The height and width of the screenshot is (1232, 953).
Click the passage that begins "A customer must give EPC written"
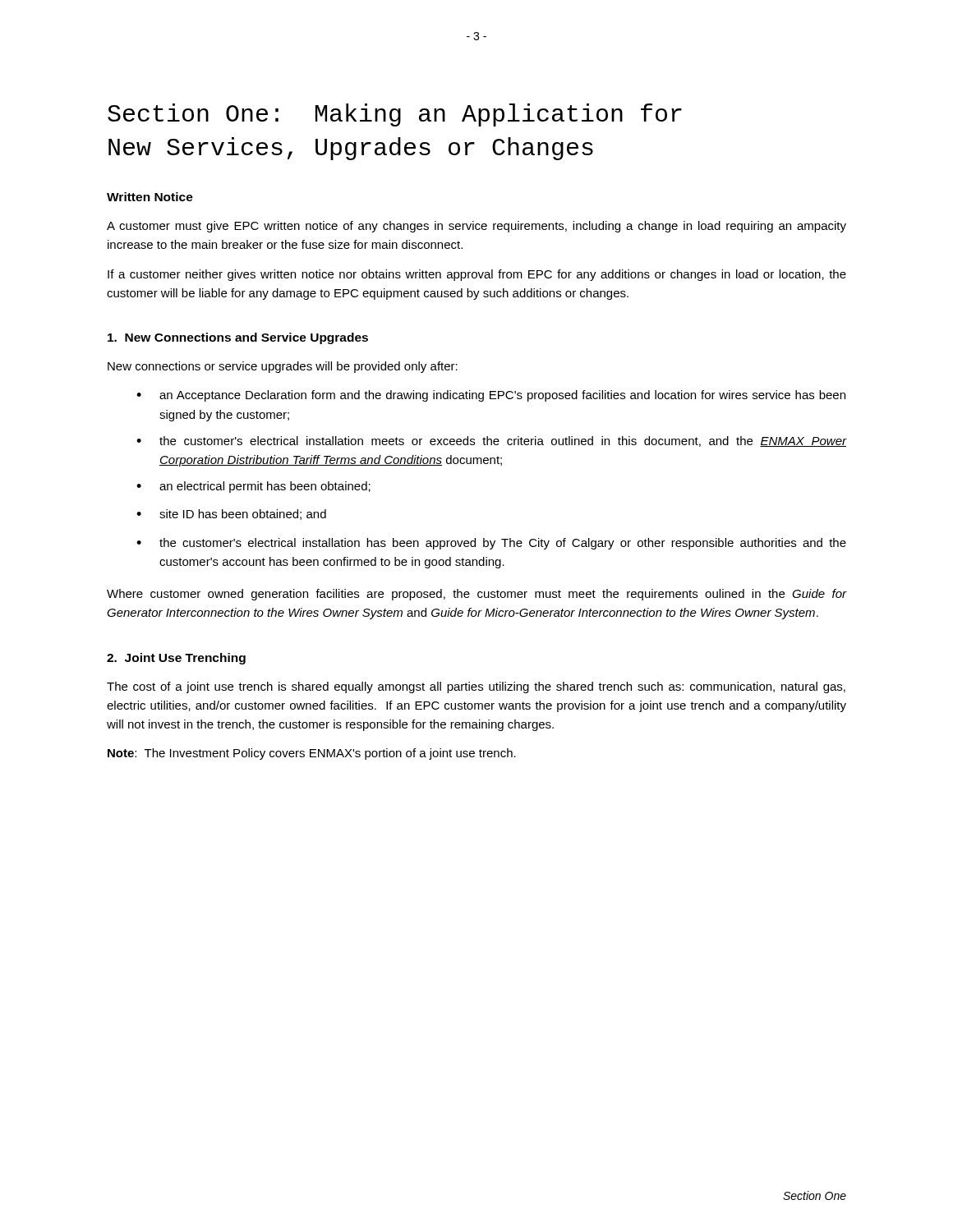(x=476, y=235)
